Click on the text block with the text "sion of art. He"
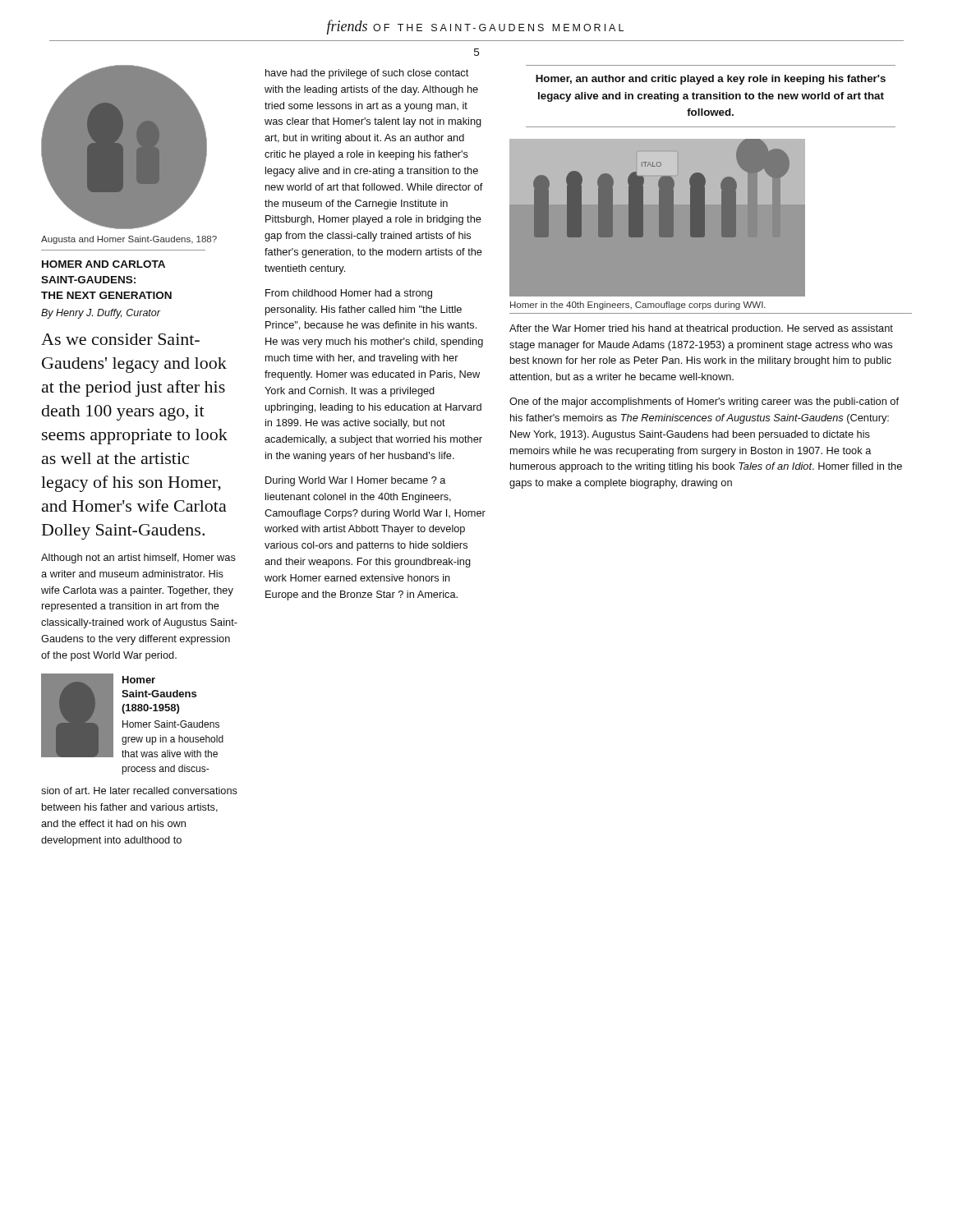Viewport: 953px width, 1232px height. (139, 815)
